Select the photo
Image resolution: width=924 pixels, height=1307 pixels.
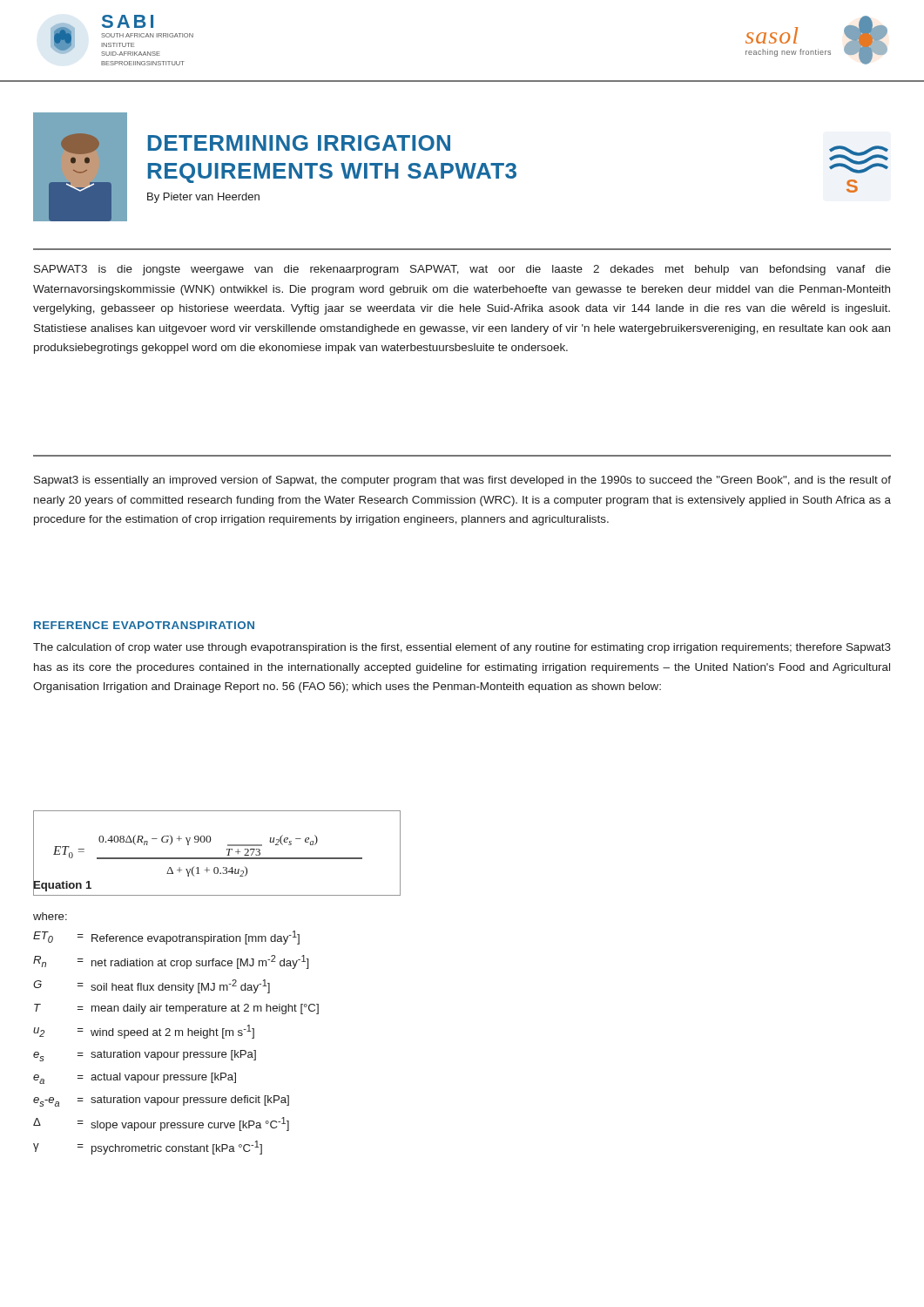(80, 166)
